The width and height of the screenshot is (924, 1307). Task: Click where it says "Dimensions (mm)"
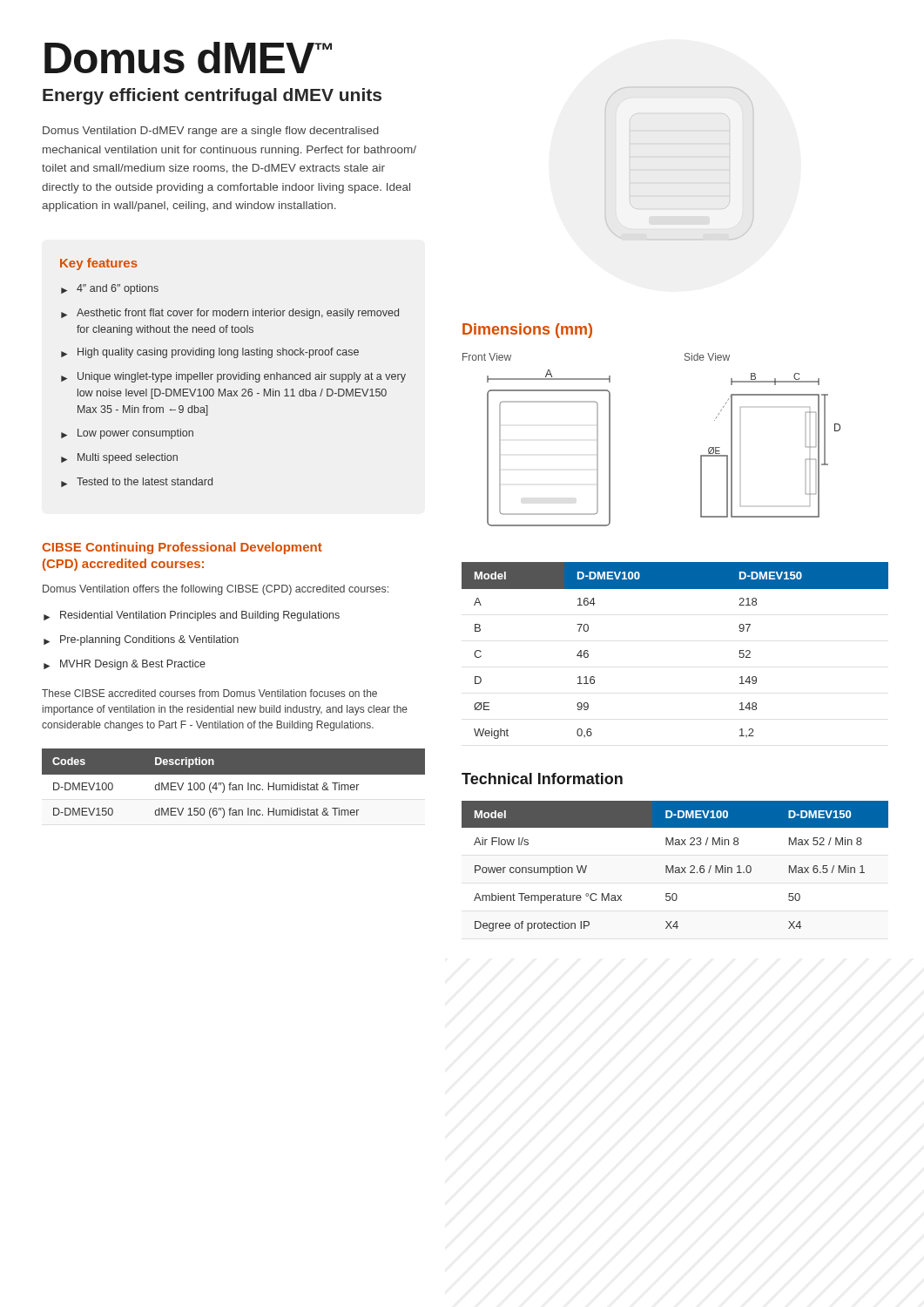pos(527,329)
